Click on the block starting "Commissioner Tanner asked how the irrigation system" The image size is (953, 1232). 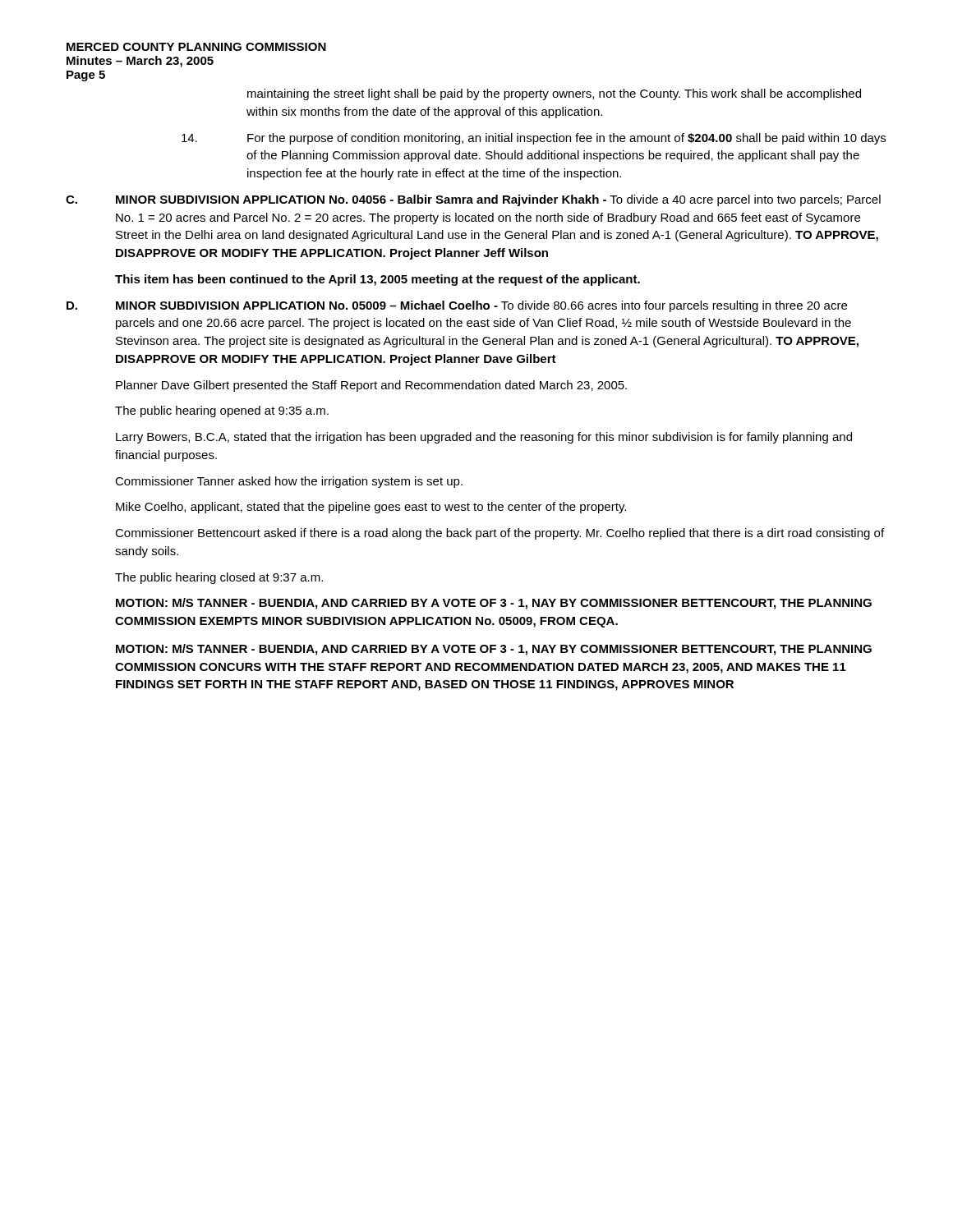click(289, 480)
